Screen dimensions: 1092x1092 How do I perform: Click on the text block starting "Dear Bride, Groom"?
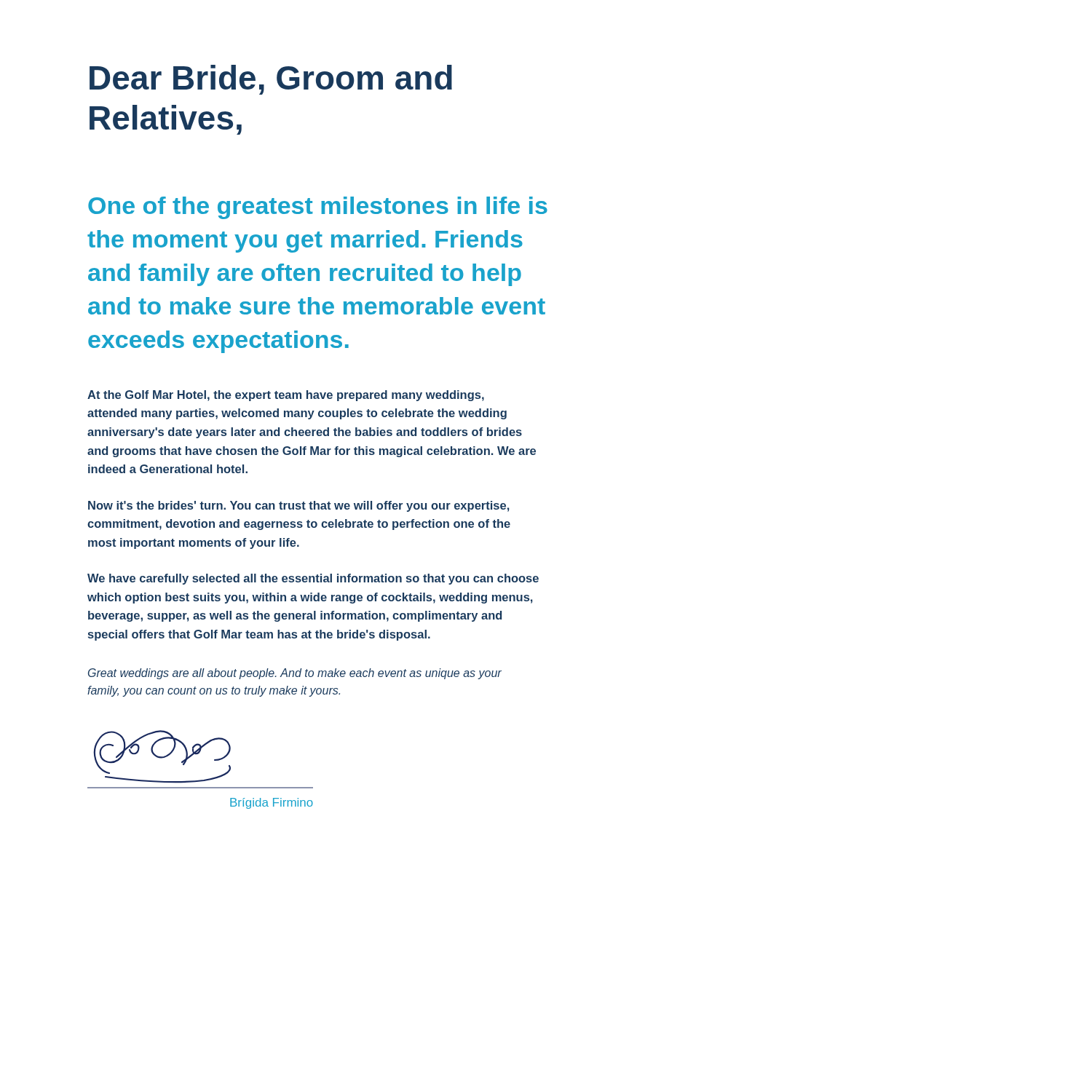[271, 98]
